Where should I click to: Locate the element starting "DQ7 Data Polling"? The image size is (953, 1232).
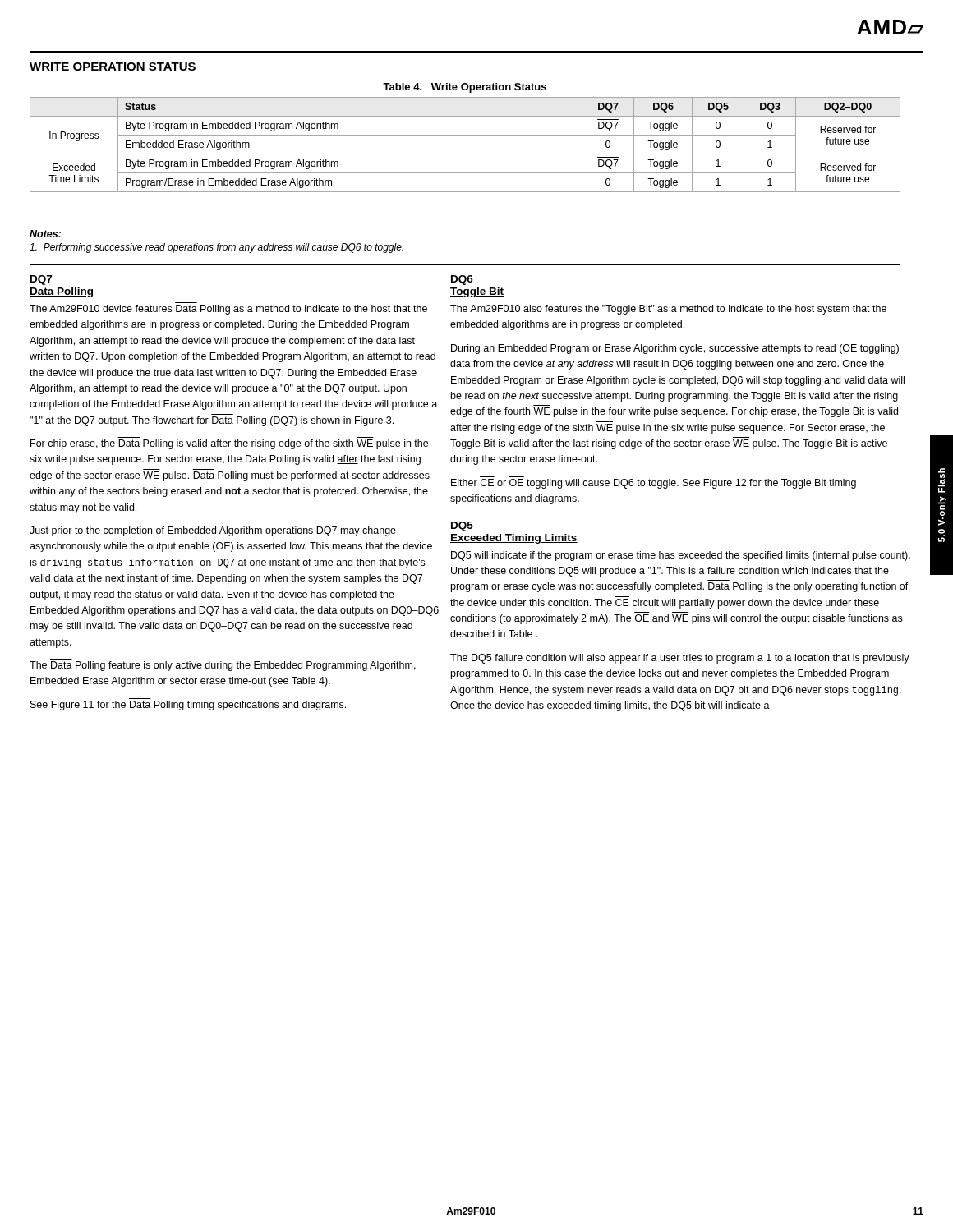pos(41,280)
